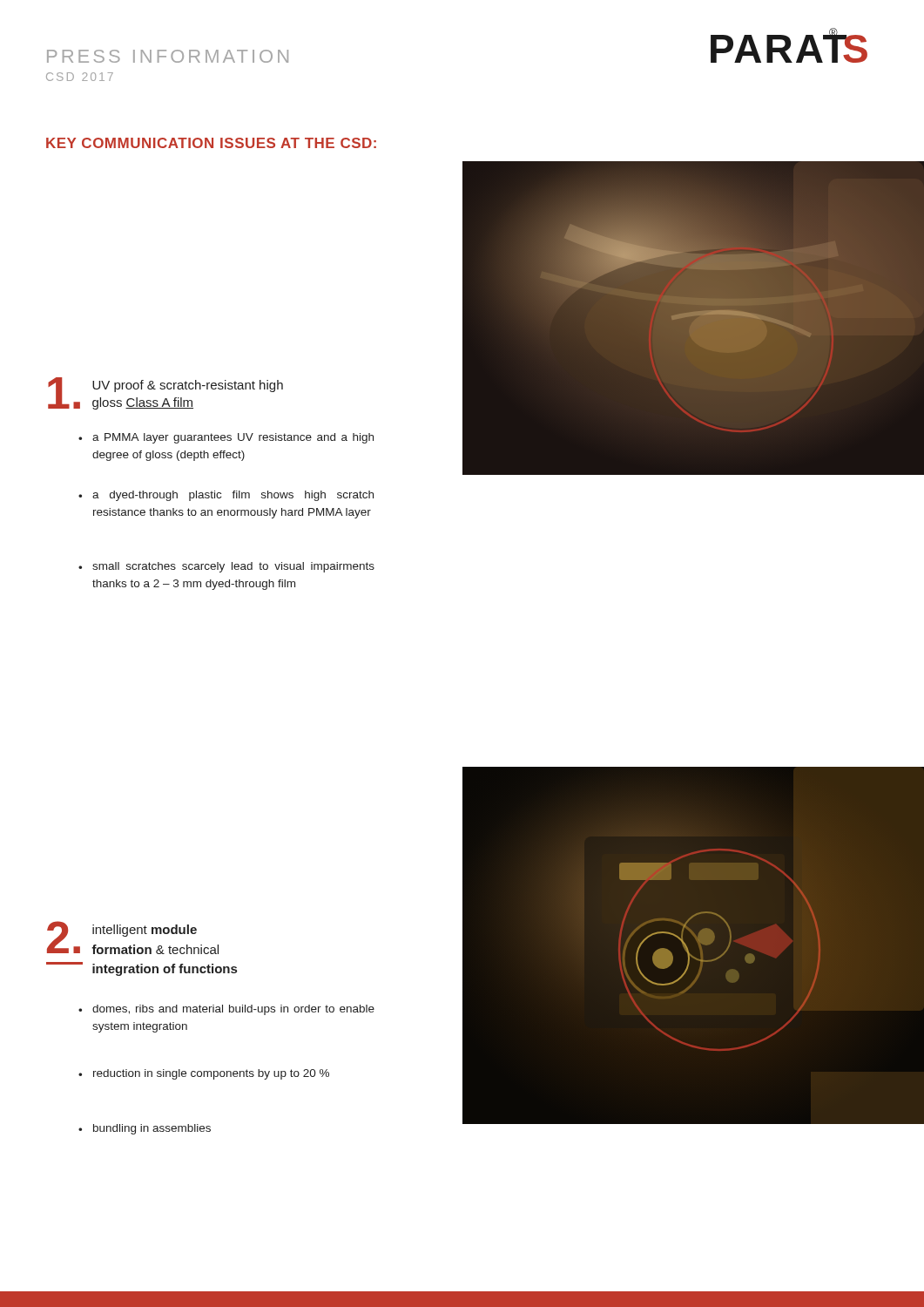Select the logo
Image resolution: width=924 pixels, height=1307 pixels.
795,50
